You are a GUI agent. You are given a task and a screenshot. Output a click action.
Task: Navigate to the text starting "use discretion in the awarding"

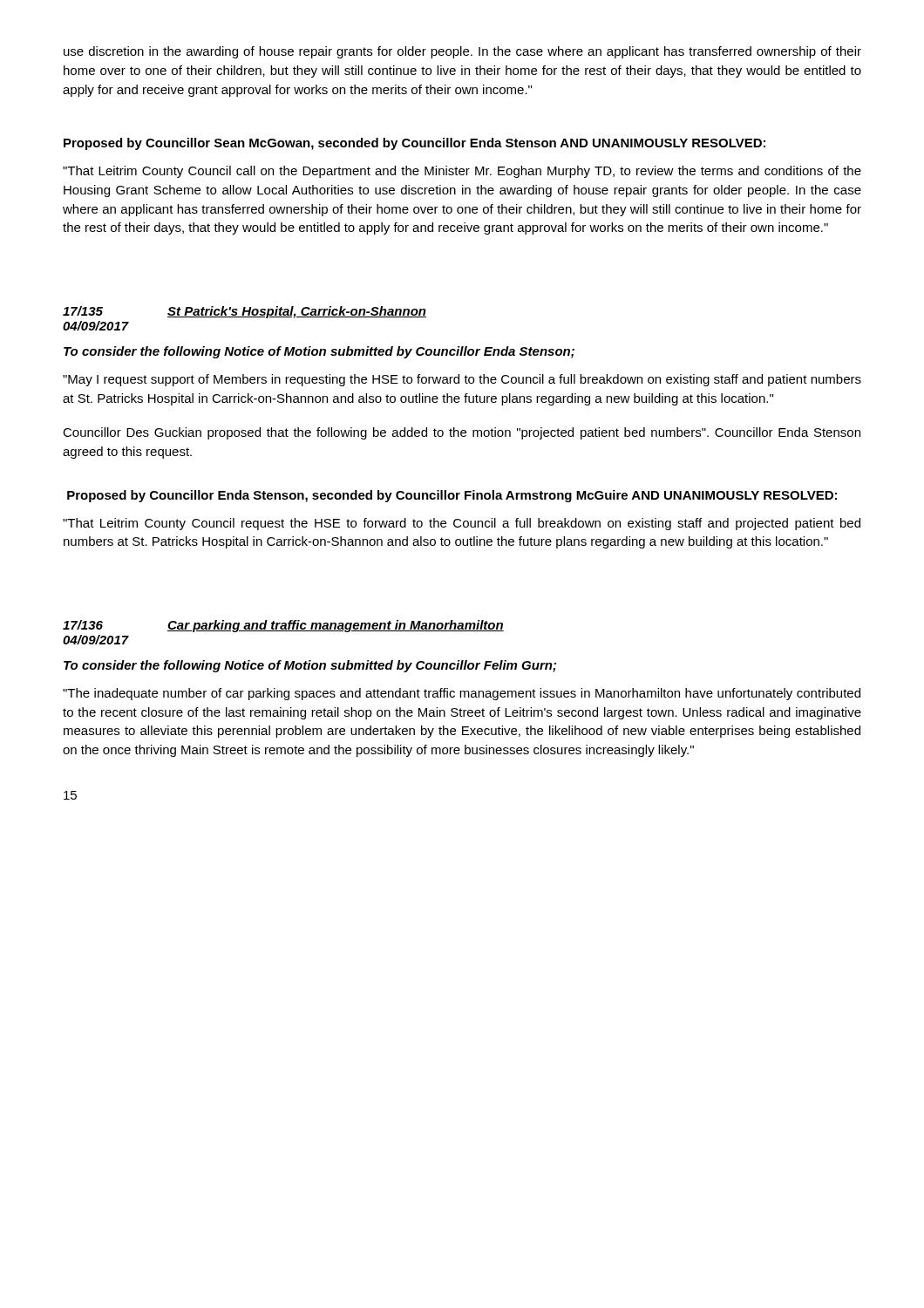click(462, 70)
